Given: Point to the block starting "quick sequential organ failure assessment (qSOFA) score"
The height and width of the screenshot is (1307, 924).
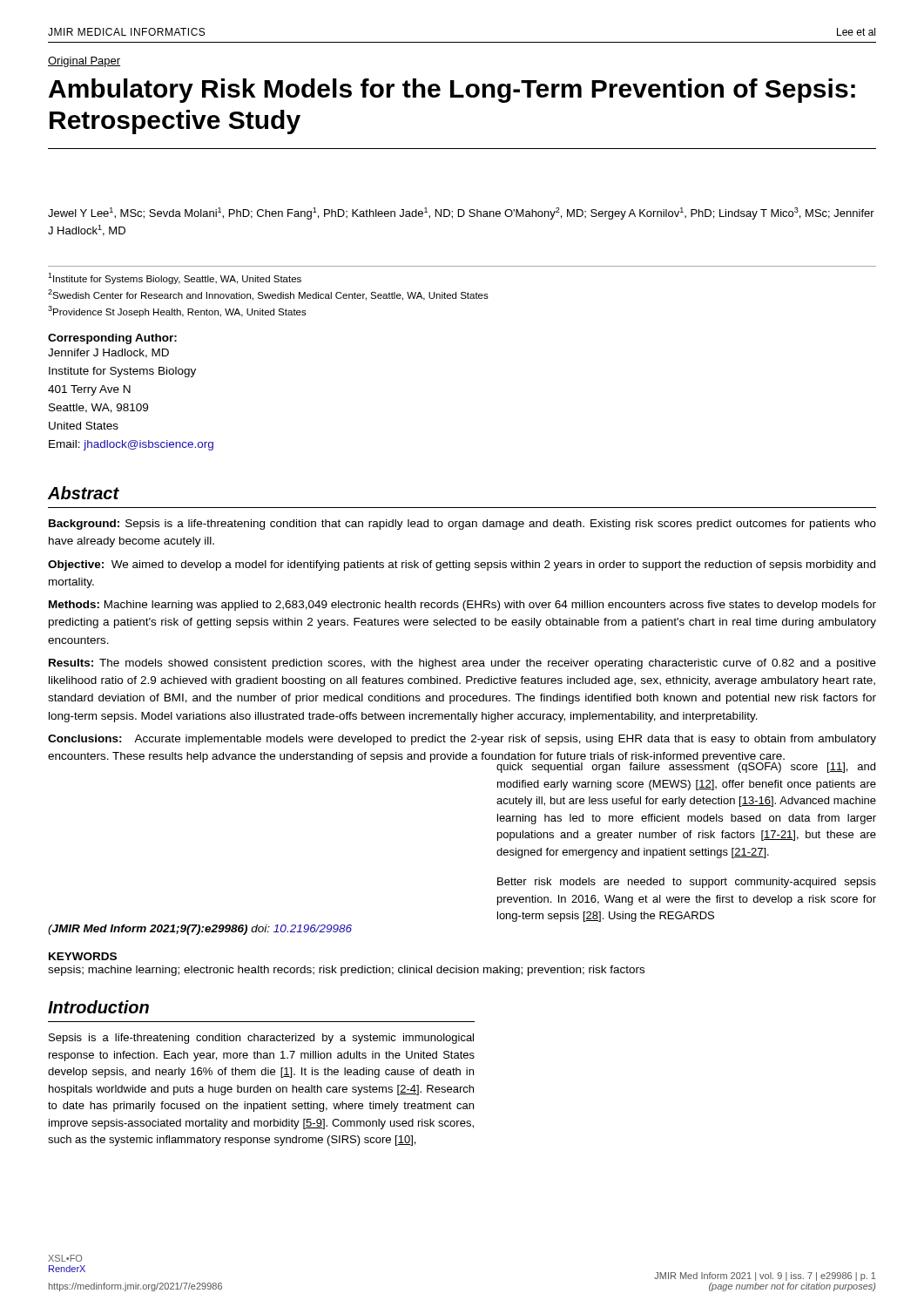Looking at the screenshot, I should point(686,841).
